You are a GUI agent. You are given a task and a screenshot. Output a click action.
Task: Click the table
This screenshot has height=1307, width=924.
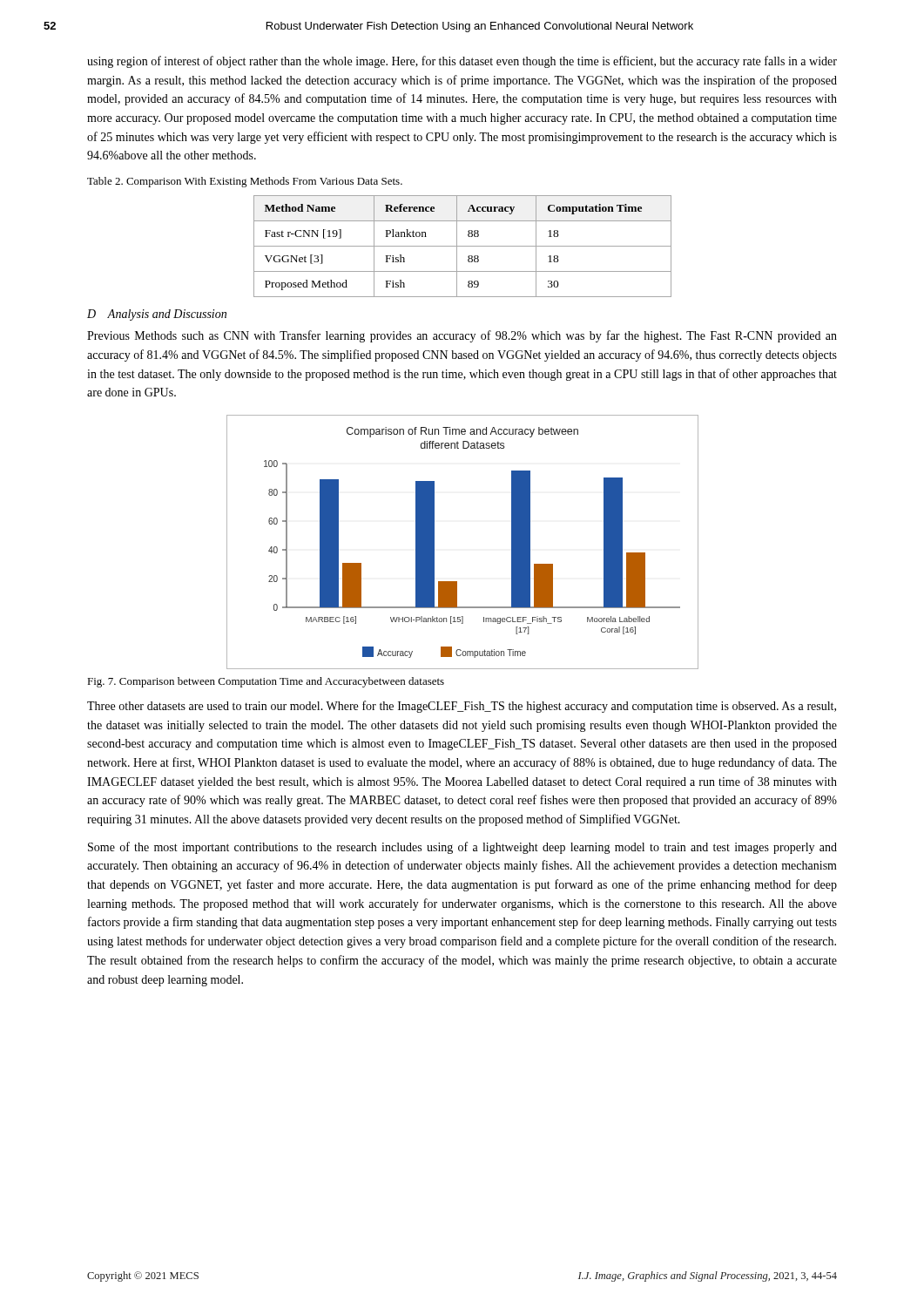(462, 246)
